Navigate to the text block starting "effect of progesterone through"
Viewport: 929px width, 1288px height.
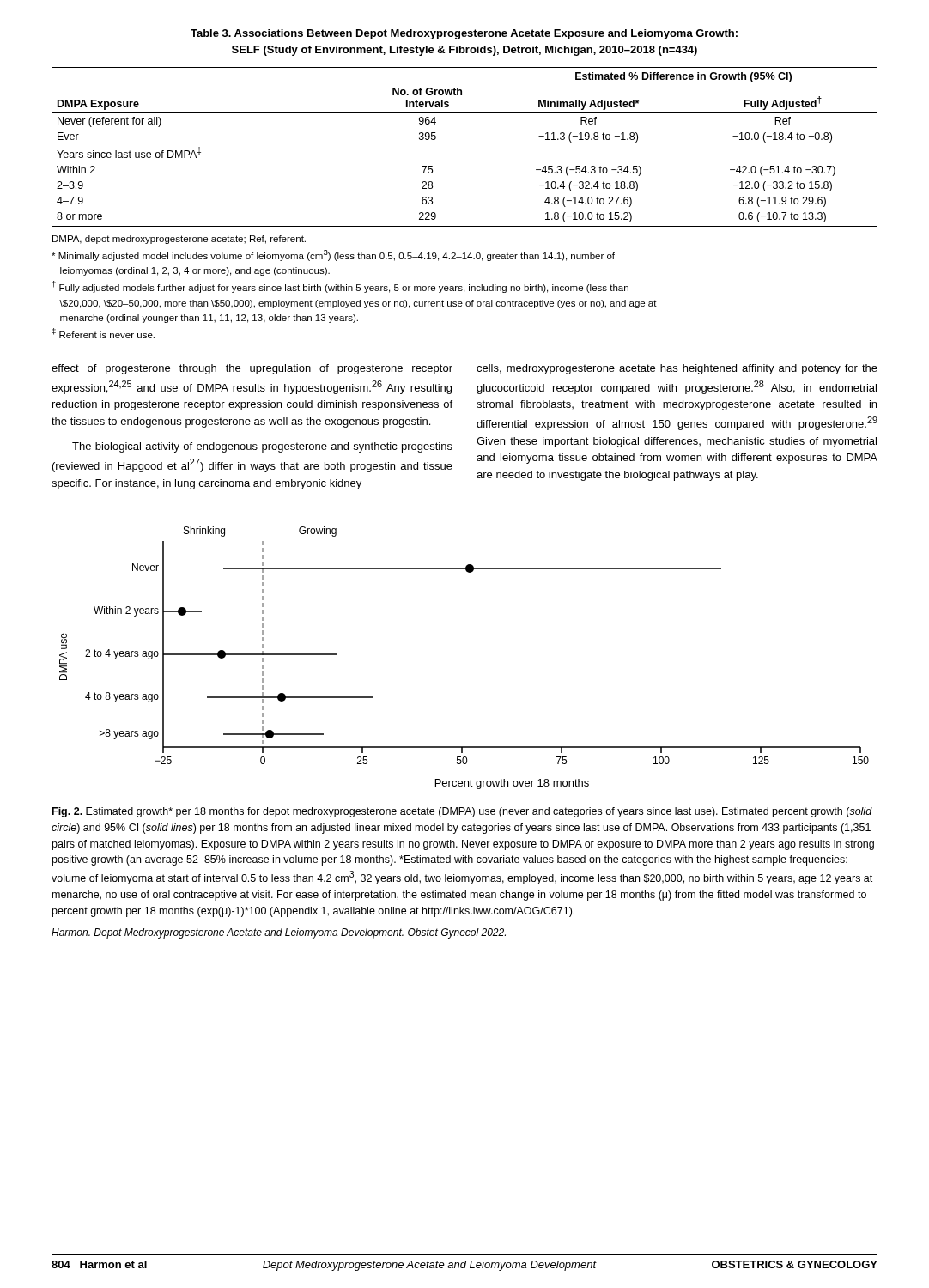(x=252, y=426)
